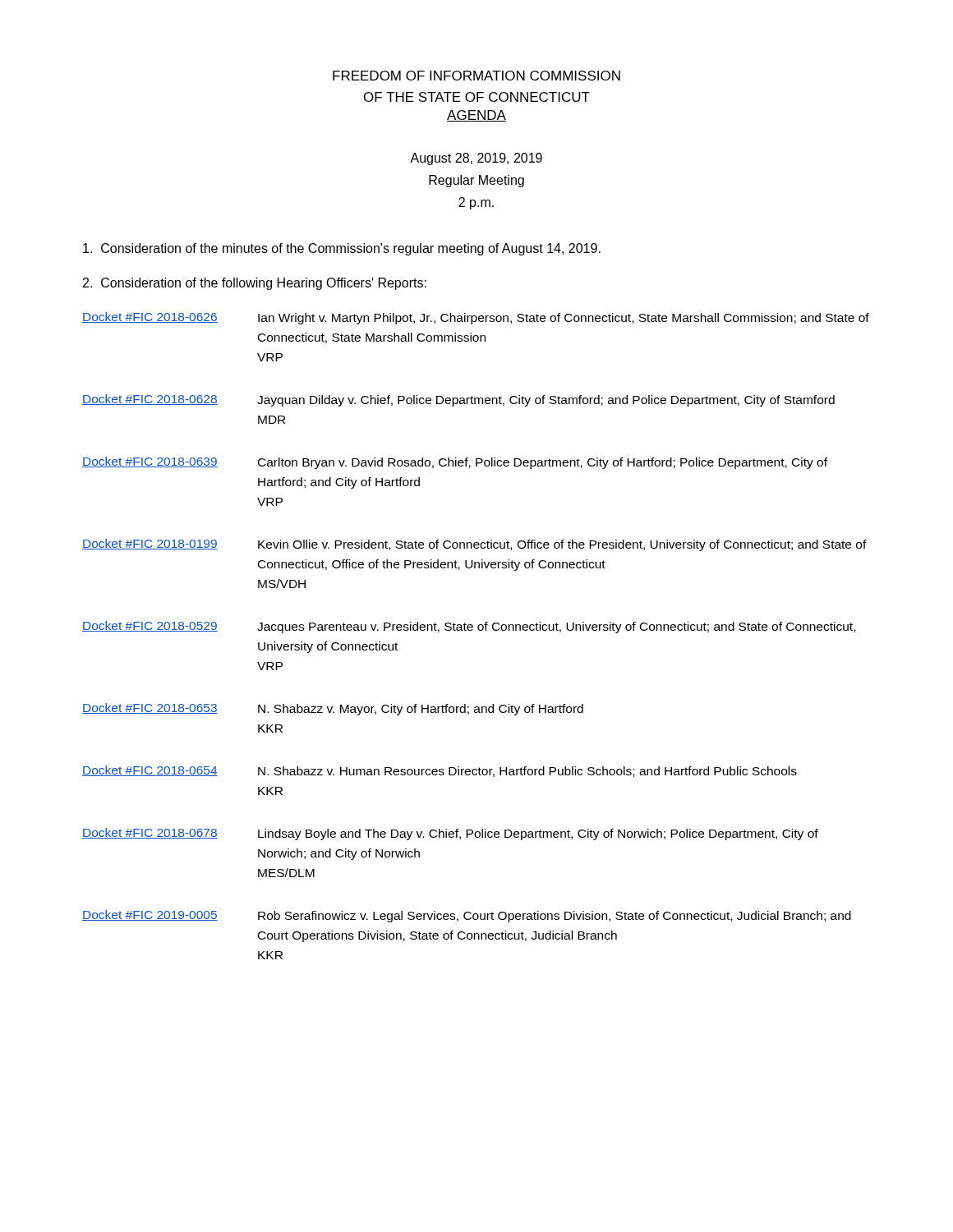The height and width of the screenshot is (1232, 953).
Task: Select the passage starting "Docket #FIC 2018-0653 N. Shabazz v."
Action: tap(476, 719)
